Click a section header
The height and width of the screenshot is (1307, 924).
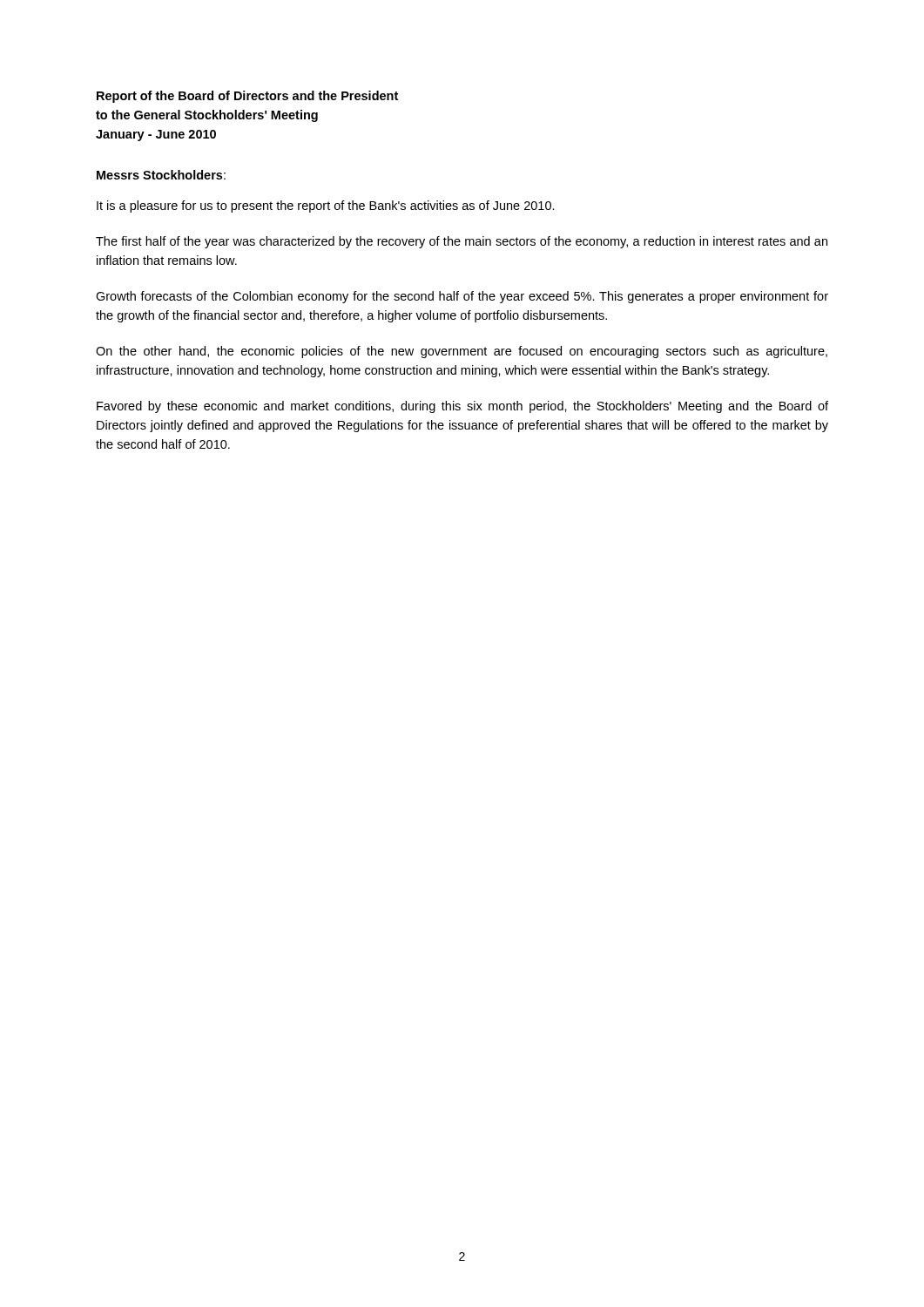point(161,175)
